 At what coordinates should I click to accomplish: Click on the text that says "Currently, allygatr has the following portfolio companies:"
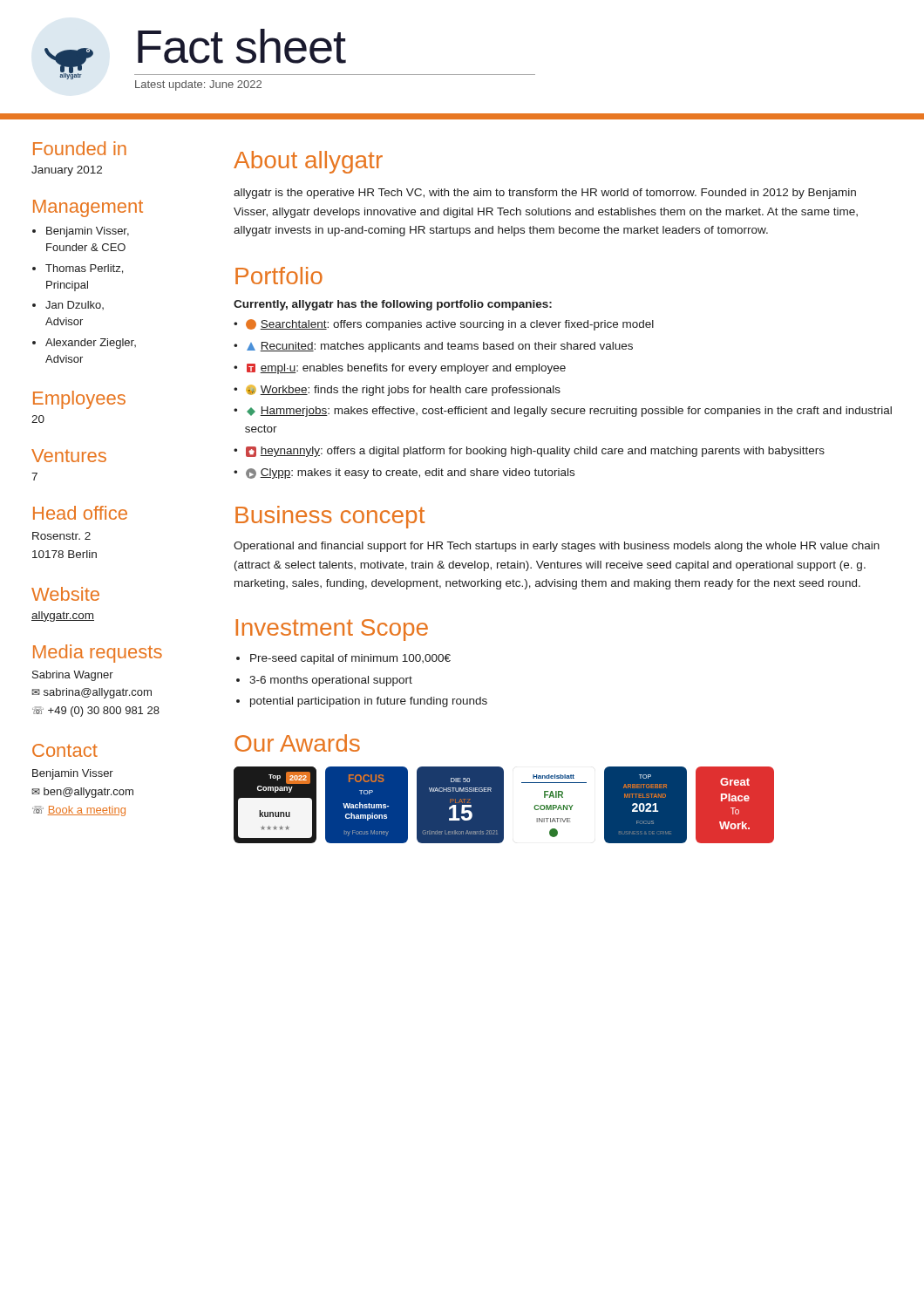(393, 304)
